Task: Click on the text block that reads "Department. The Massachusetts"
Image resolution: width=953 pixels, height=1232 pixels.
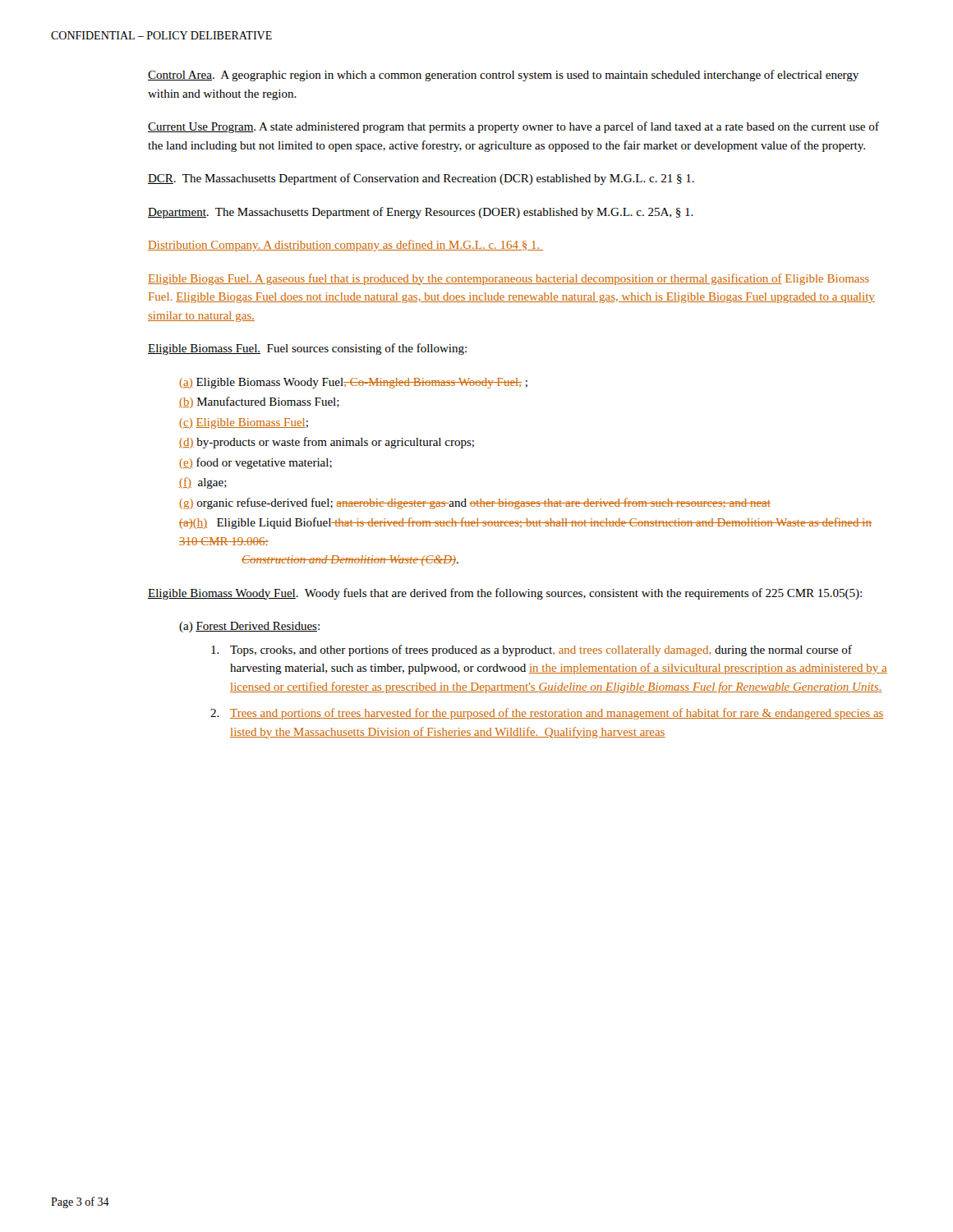Action: (421, 211)
